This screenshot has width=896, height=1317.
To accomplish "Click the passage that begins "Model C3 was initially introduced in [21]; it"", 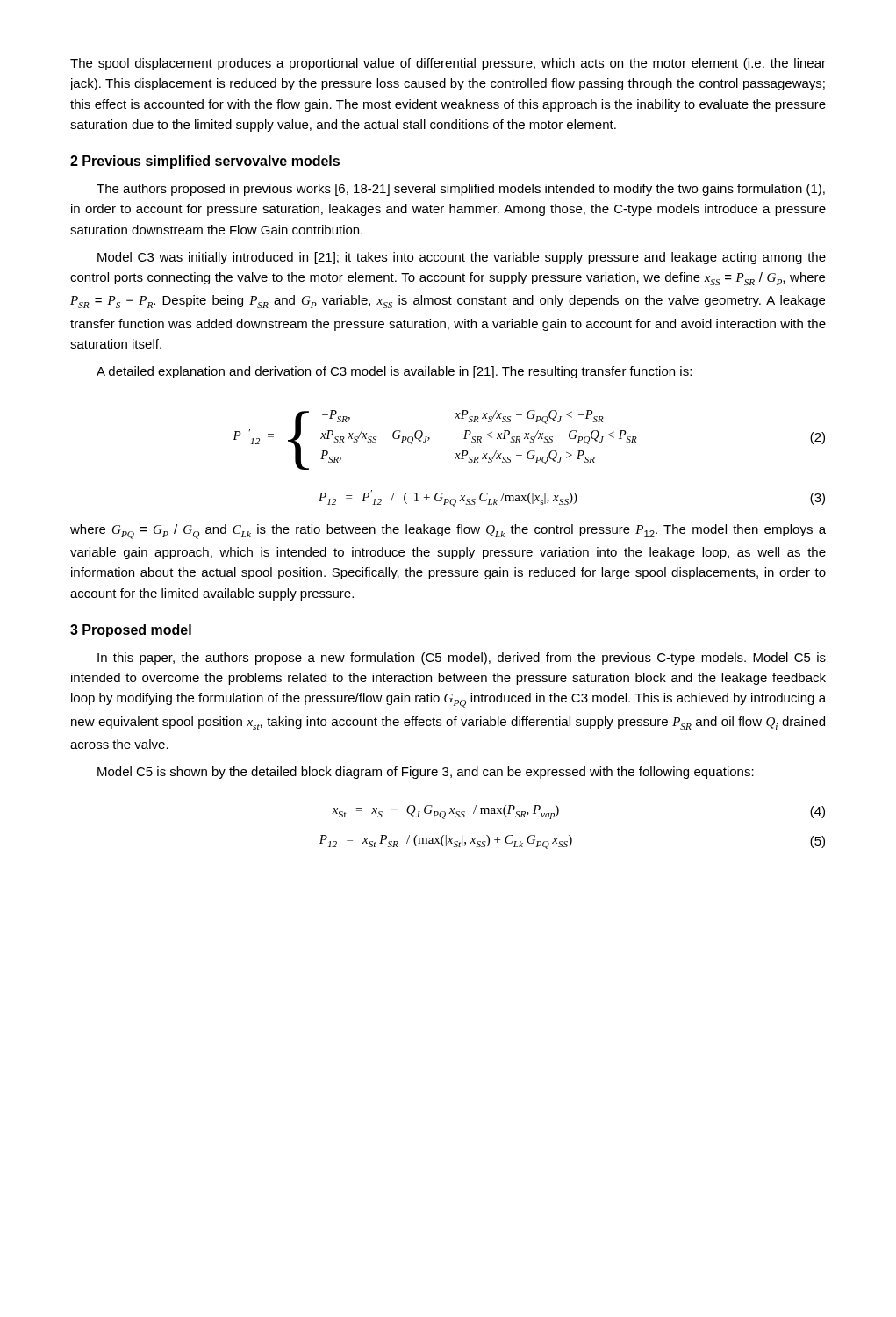I will [448, 300].
